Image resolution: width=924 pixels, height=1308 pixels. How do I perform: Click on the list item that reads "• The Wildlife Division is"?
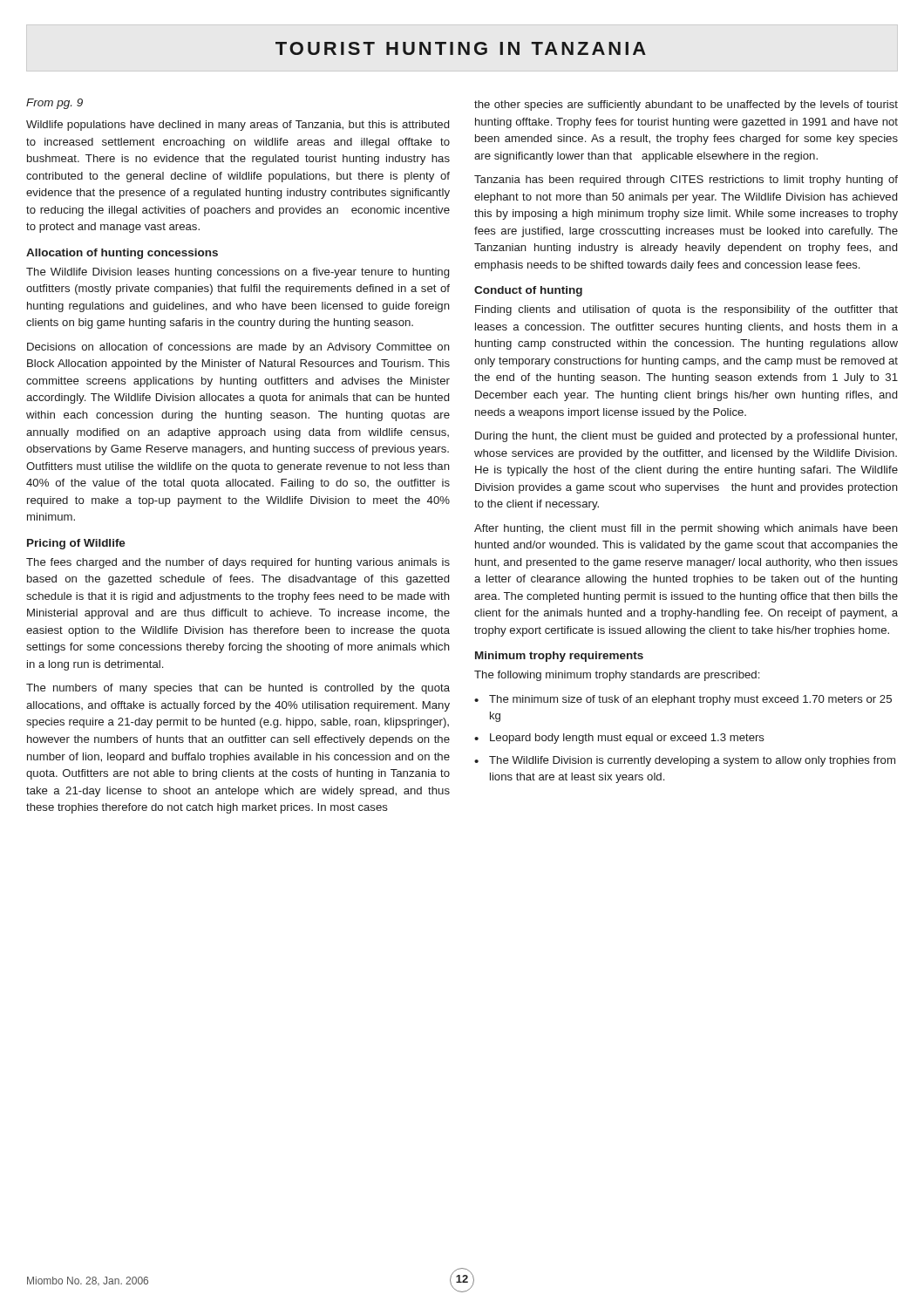coord(686,768)
